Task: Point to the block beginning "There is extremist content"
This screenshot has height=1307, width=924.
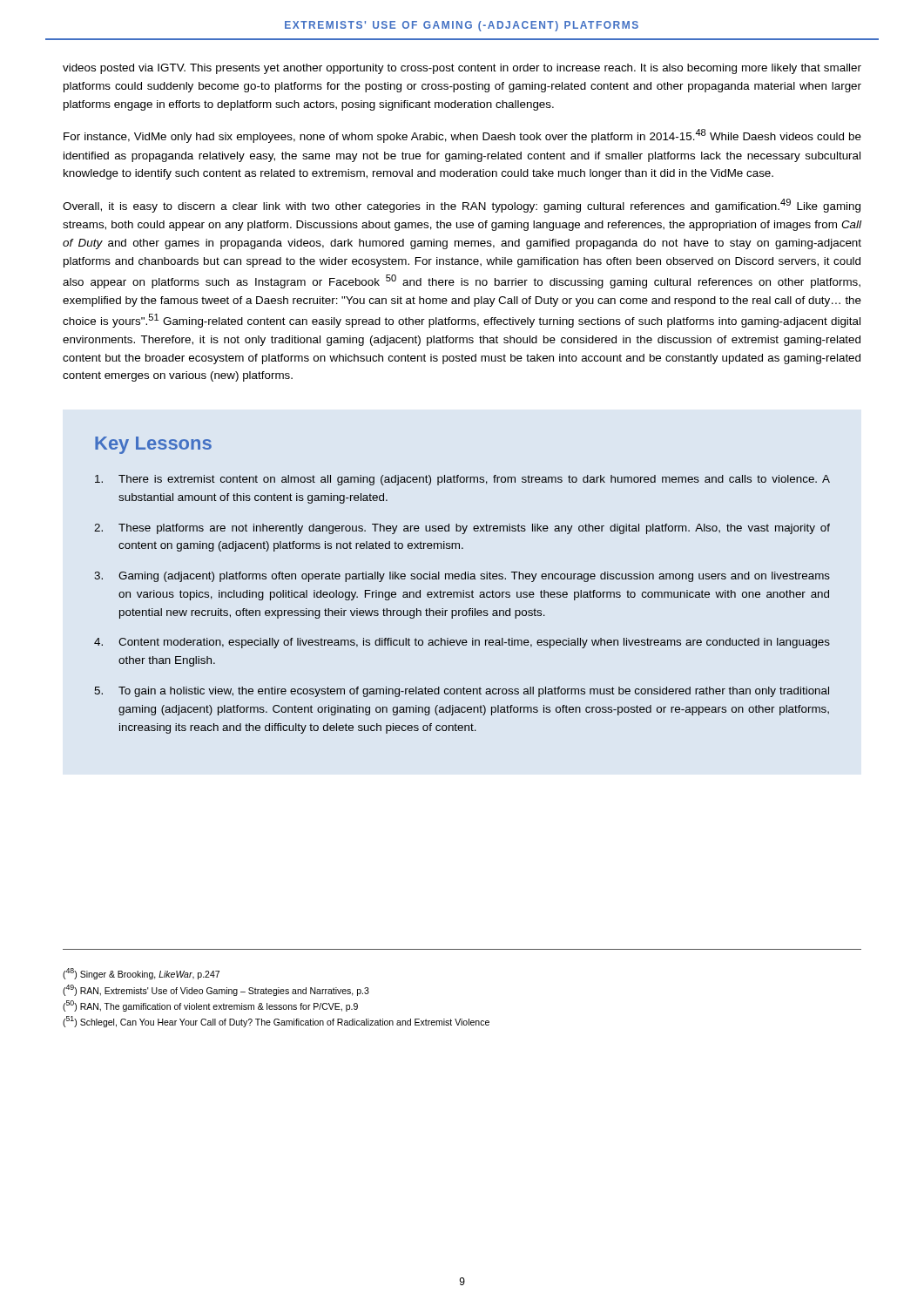Action: (x=462, y=489)
